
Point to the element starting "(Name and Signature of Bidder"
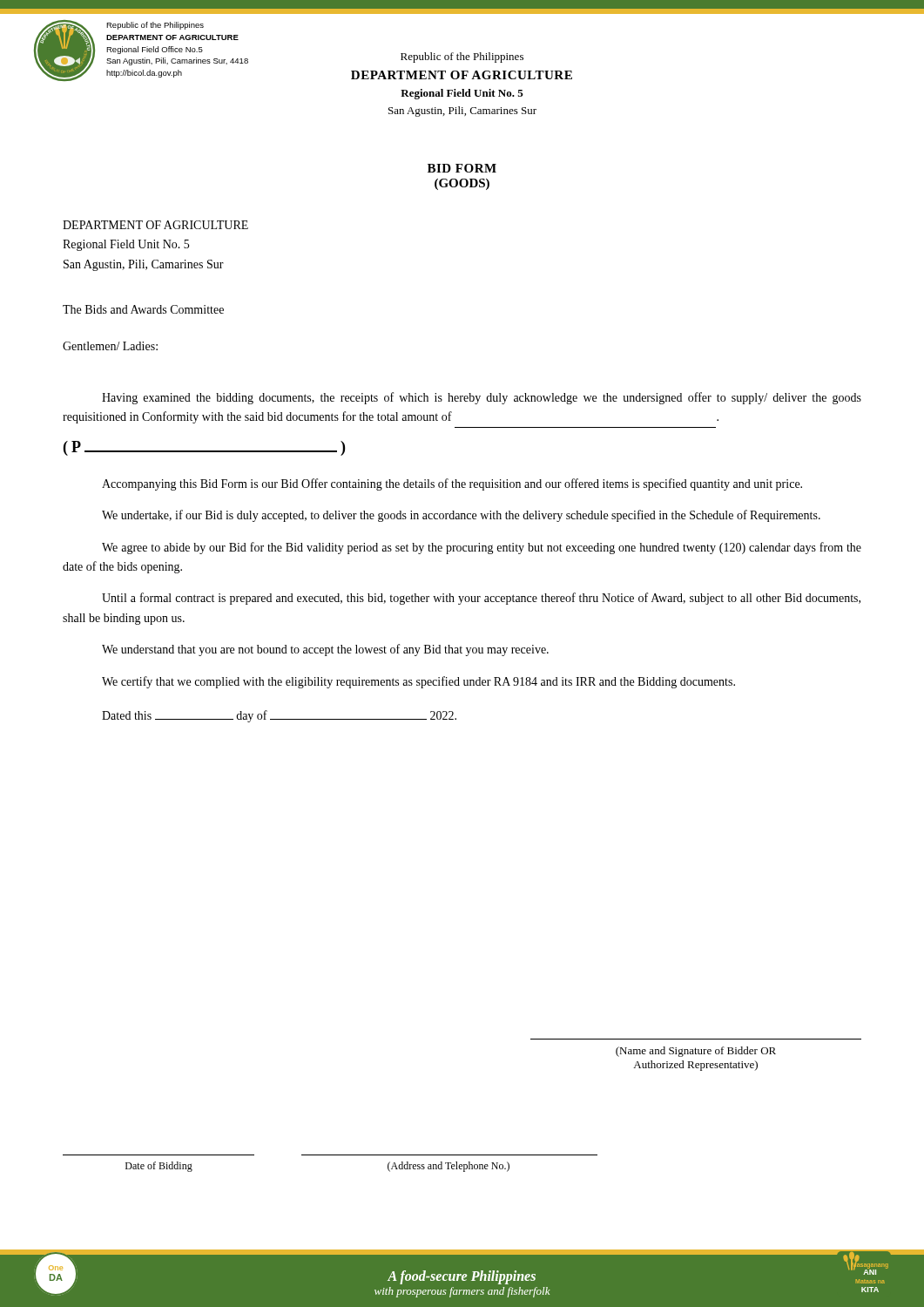tap(696, 1052)
